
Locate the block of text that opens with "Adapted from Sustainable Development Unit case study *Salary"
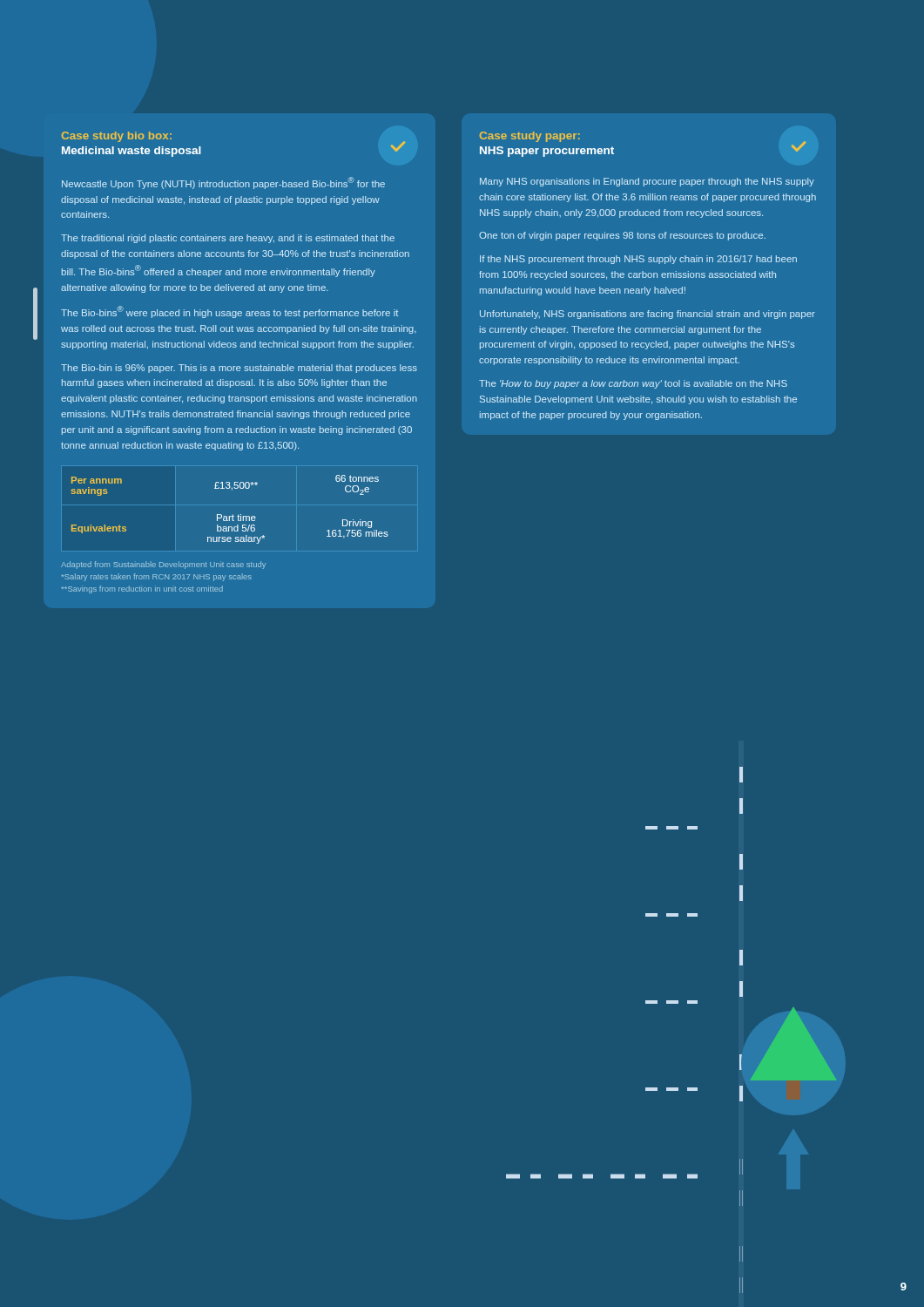[164, 576]
